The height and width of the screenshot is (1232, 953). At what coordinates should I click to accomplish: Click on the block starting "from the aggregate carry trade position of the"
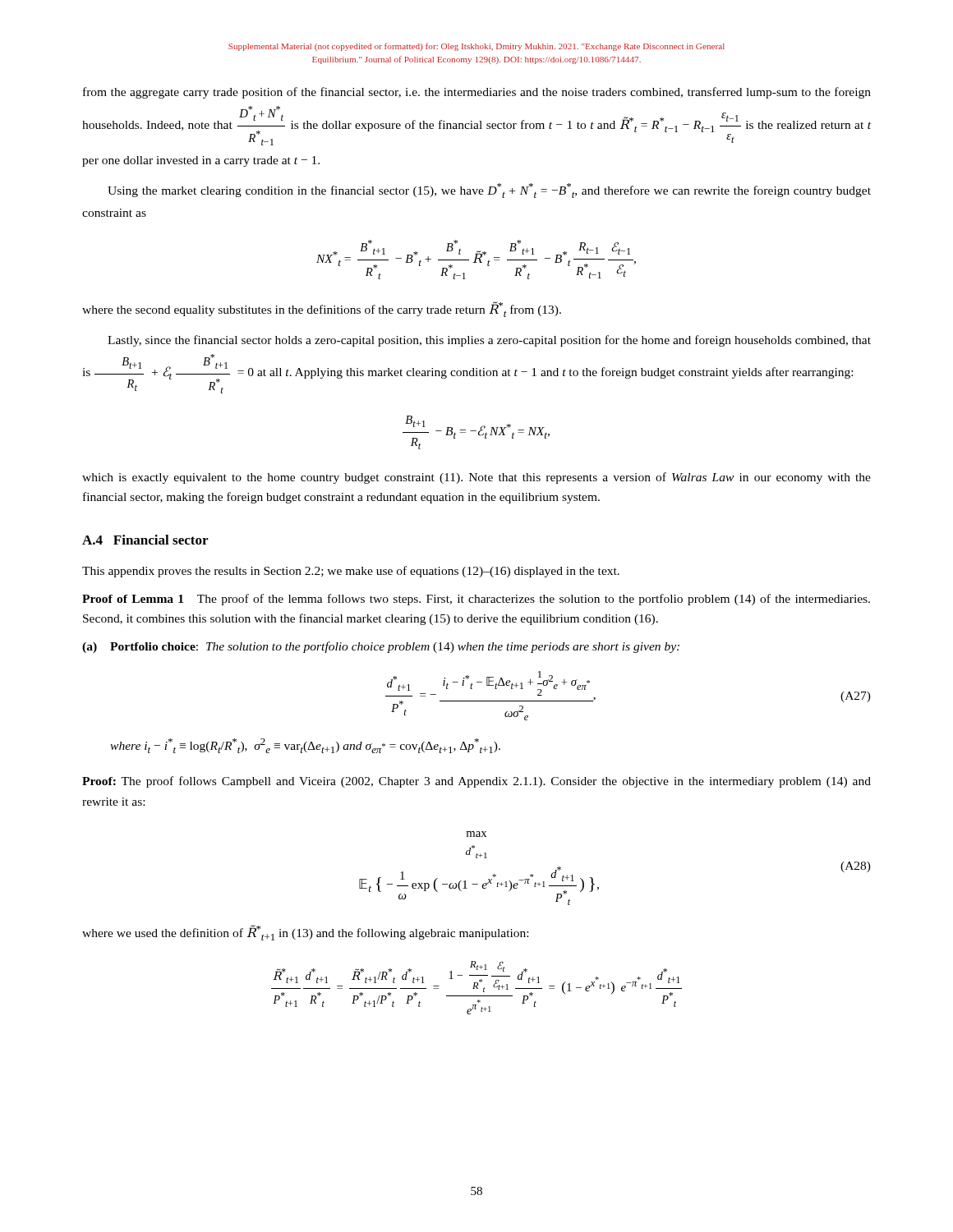coord(476,126)
